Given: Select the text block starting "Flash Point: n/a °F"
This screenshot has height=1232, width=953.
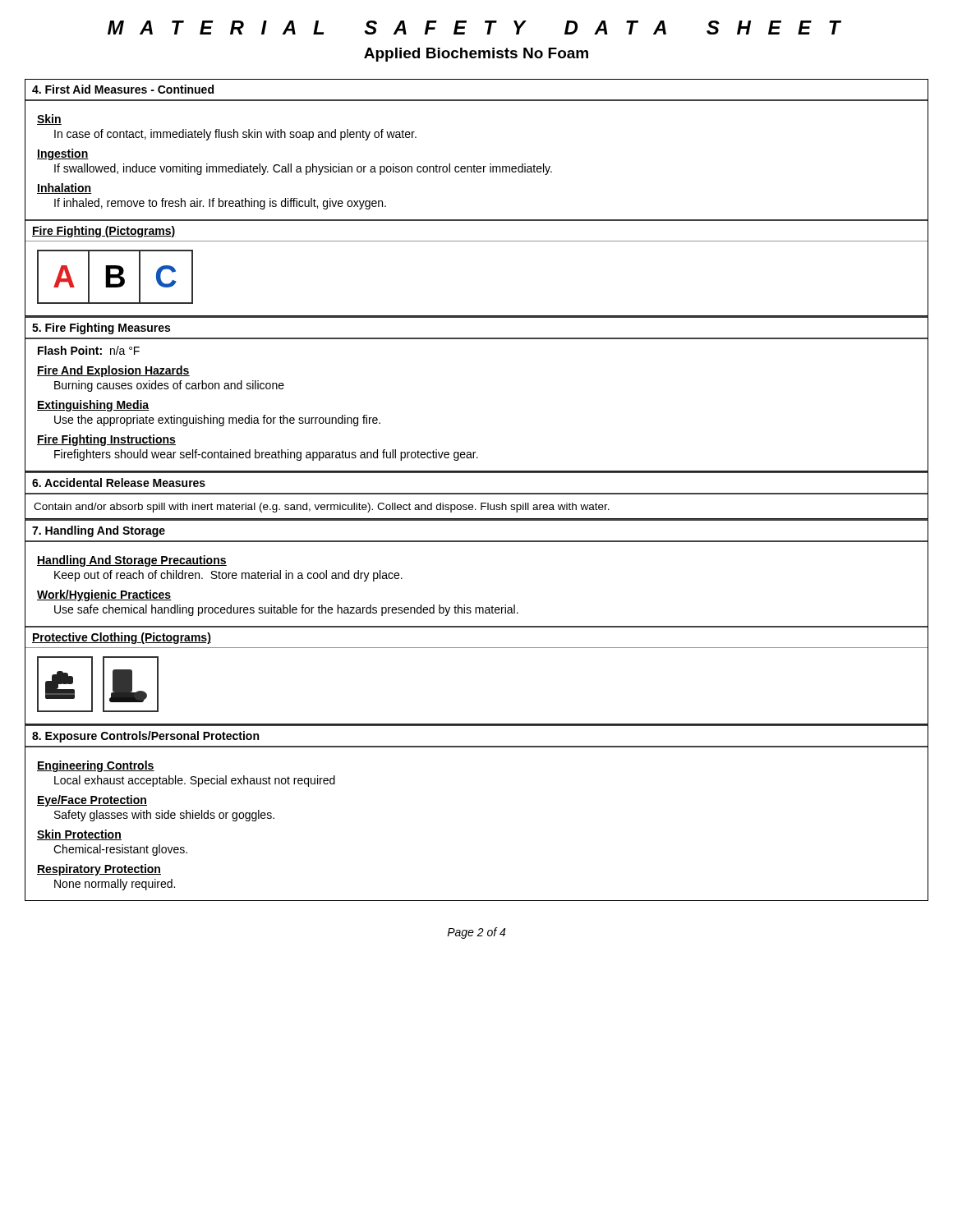Looking at the screenshot, I should [x=88, y=351].
